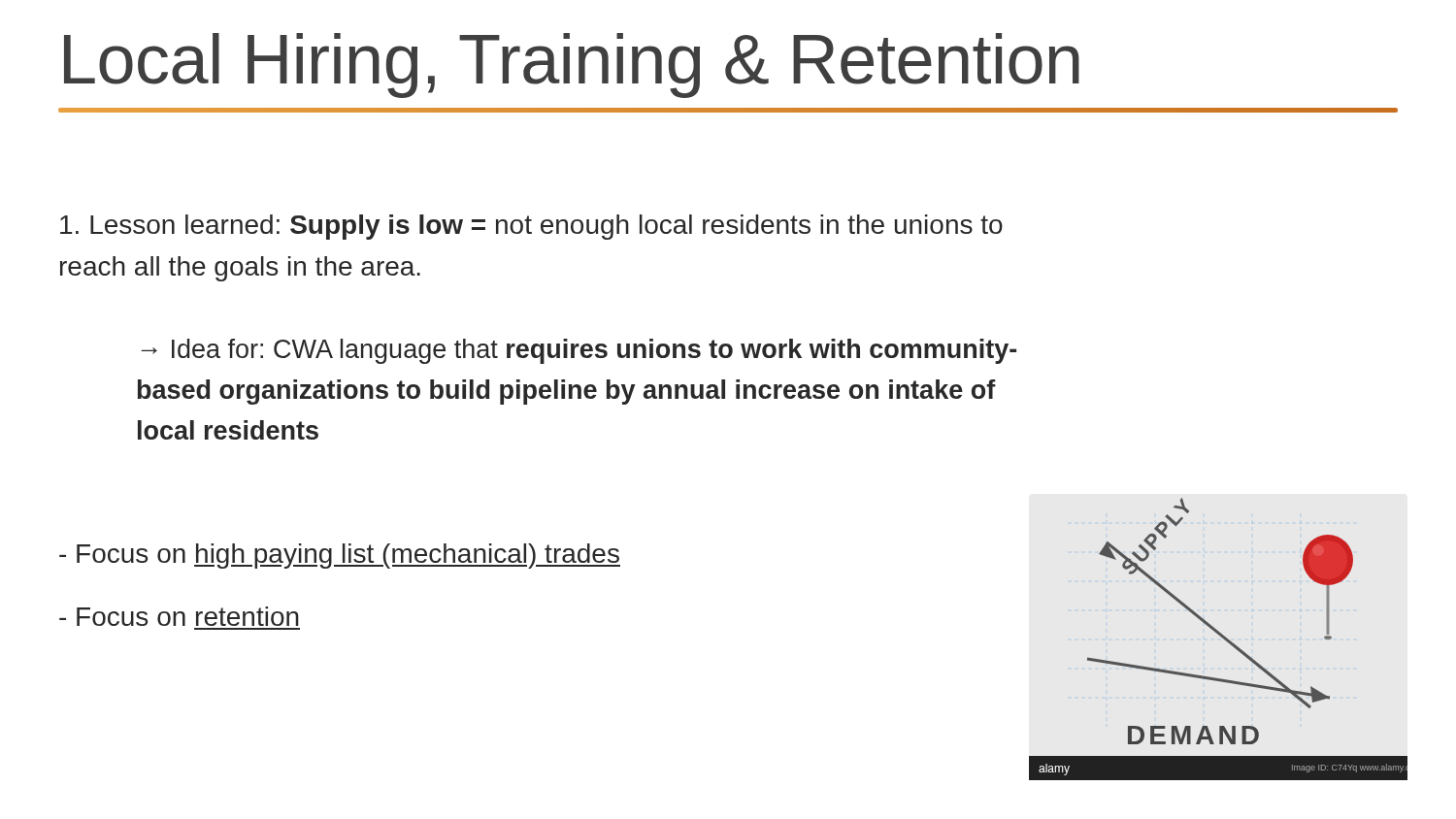Navigate to the element starting "Focus on retention"
This screenshot has height=819, width=1456.
click(179, 617)
